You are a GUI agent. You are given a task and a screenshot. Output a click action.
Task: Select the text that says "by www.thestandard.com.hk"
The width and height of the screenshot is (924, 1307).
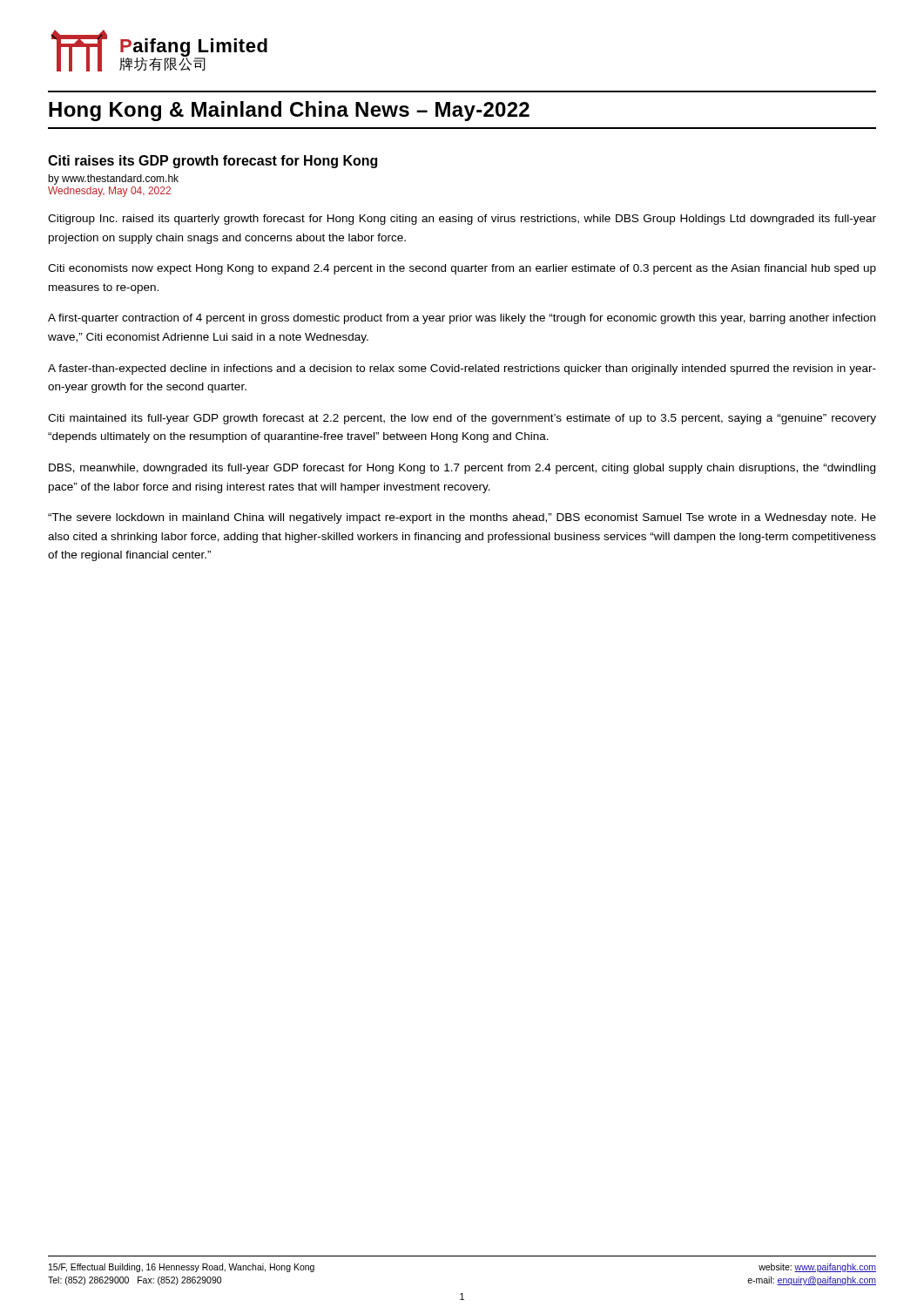113,179
